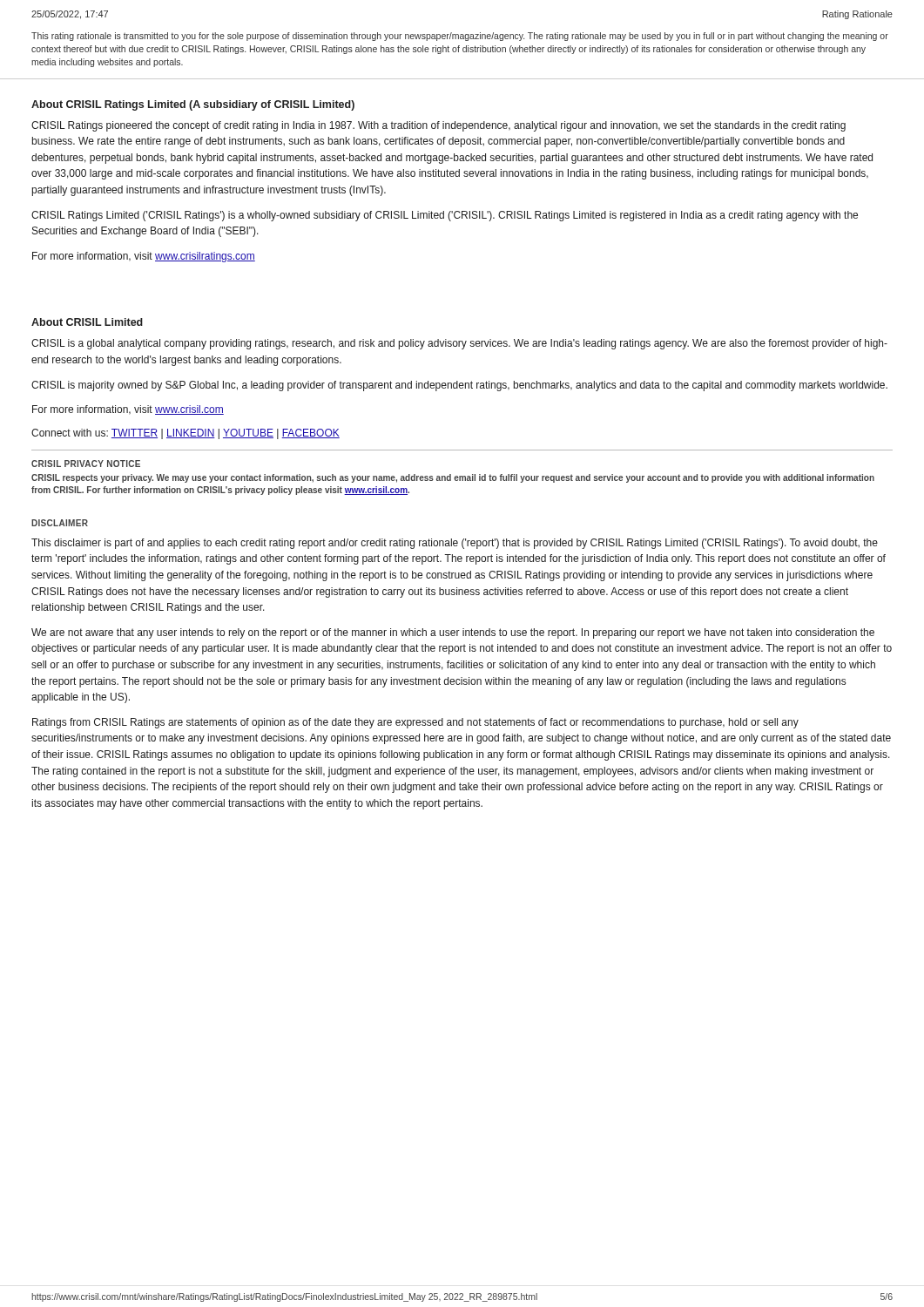This screenshot has height=1307, width=924.
Task: Where is the passage that starts "CRISIL Ratings Limited ('CRISIL Ratings')"?
Action: click(445, 223)
